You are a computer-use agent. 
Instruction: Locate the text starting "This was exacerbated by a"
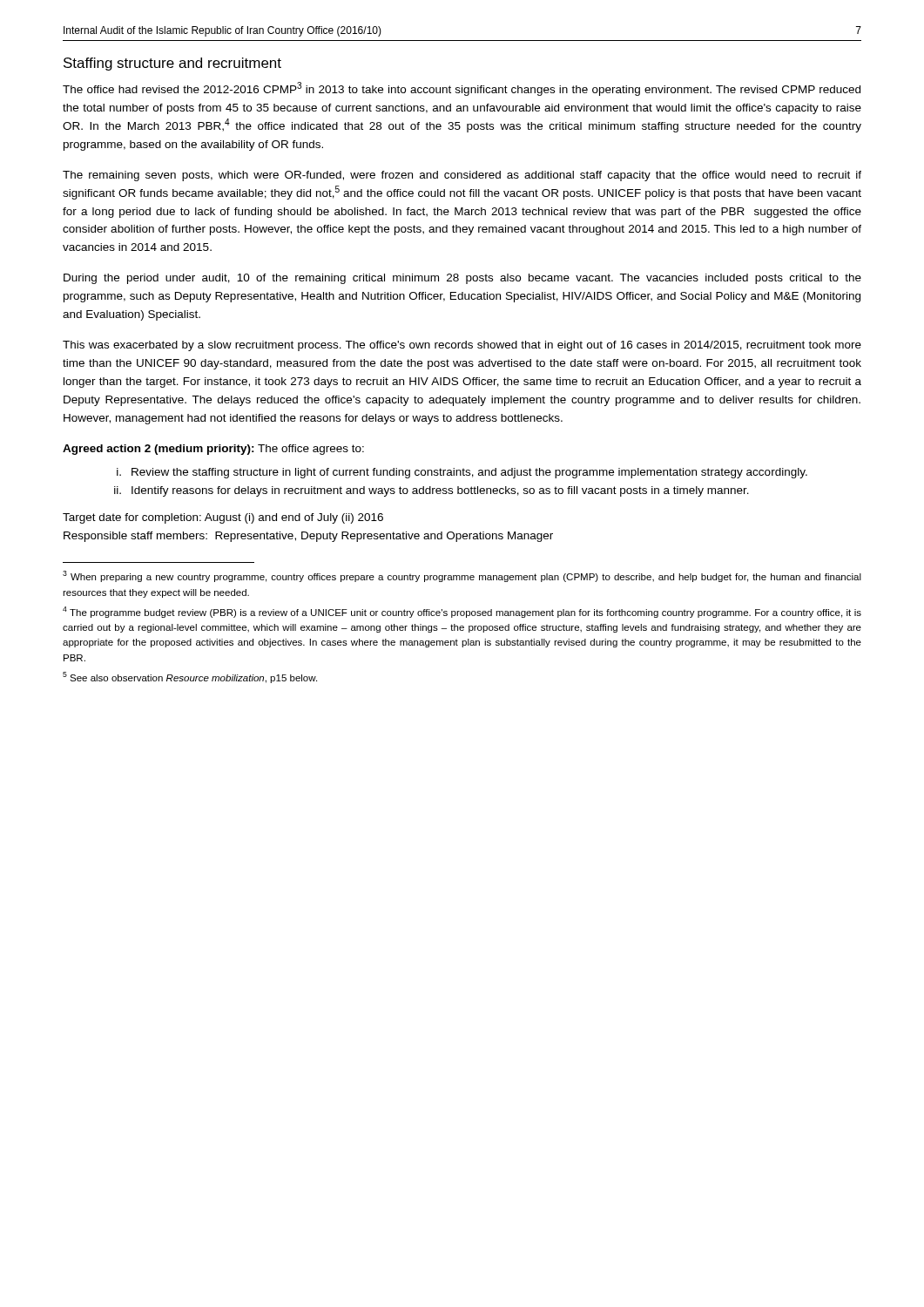coord(462,381)
